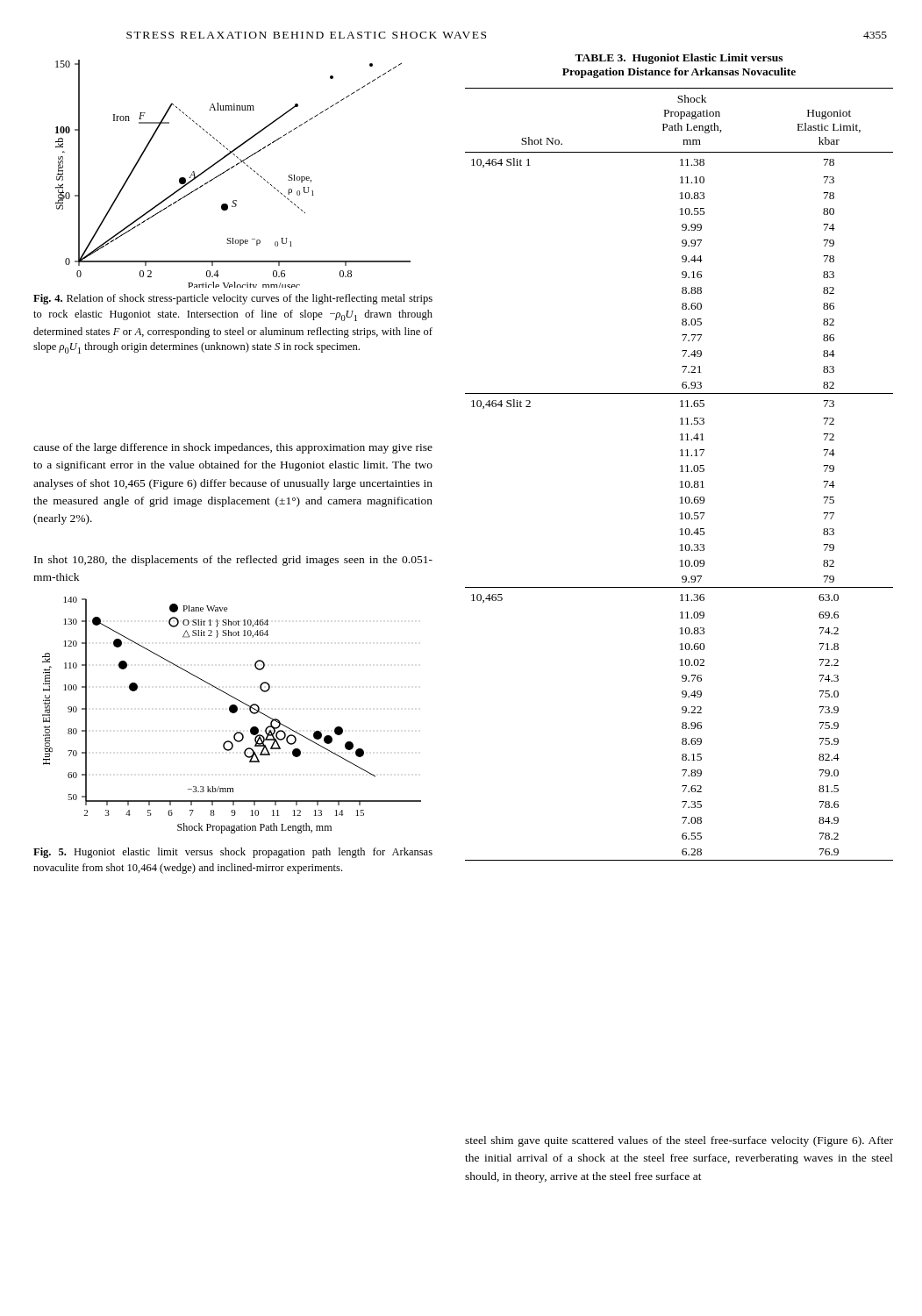Select the passage starting "Fig. 4. Relation of shock"
Viewport: 922px width, 1316px height.
tap(233, 324)
